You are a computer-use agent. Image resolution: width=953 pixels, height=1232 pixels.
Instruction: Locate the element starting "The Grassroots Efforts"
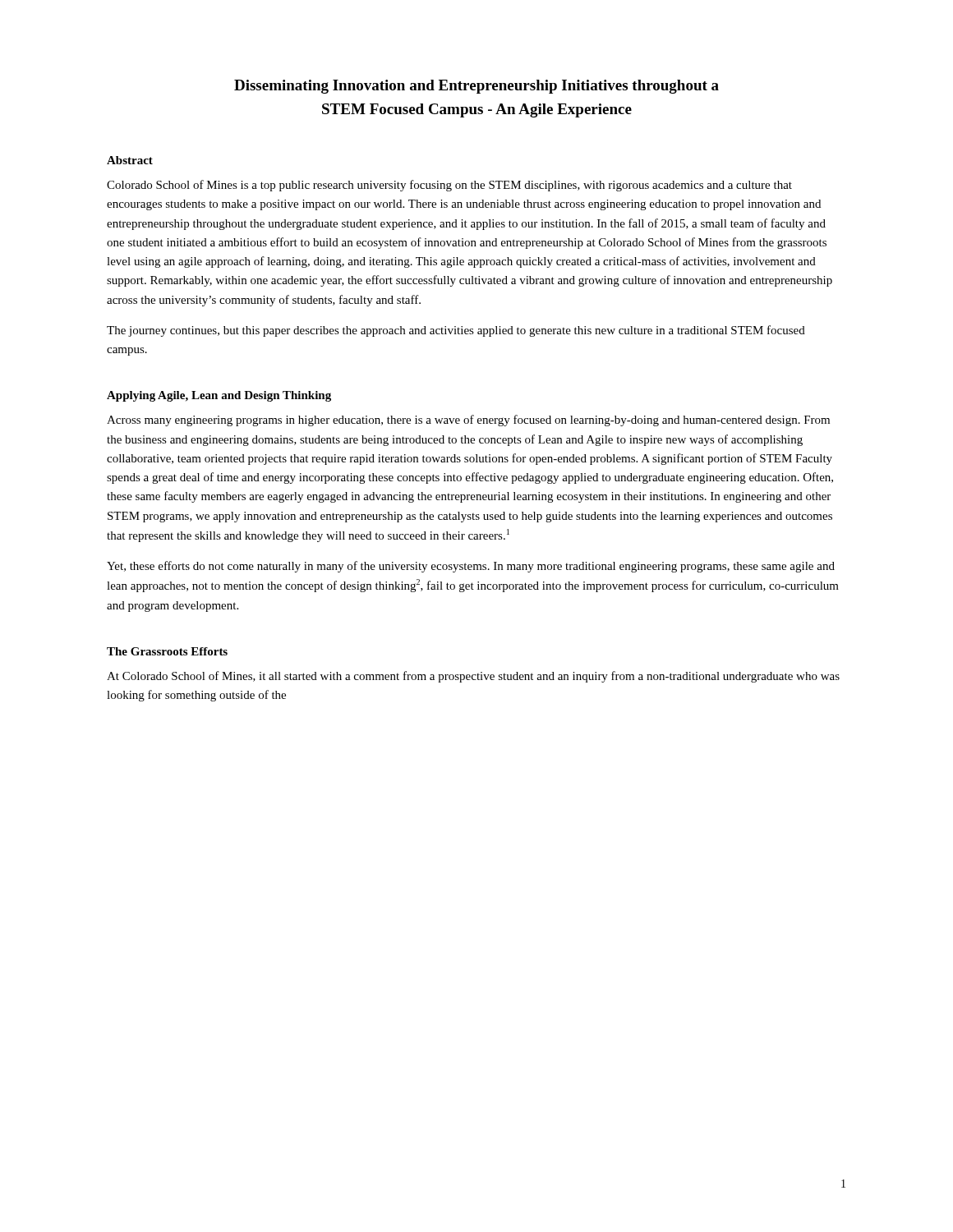tap(167, 651)
